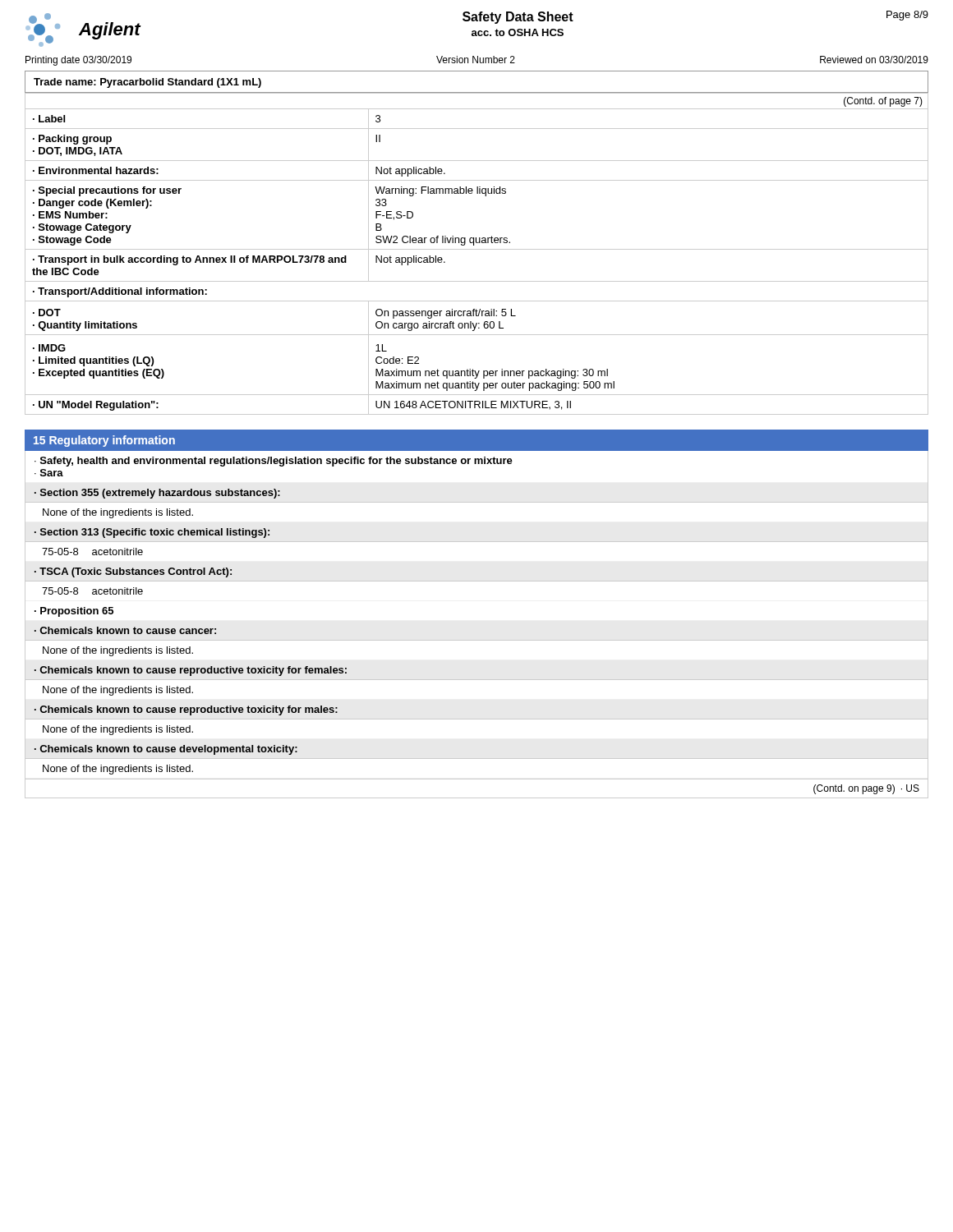This screenshot has width=953, height=1232.
Task: Locate the table with the text "· Label"
Action: coord(476,254)
